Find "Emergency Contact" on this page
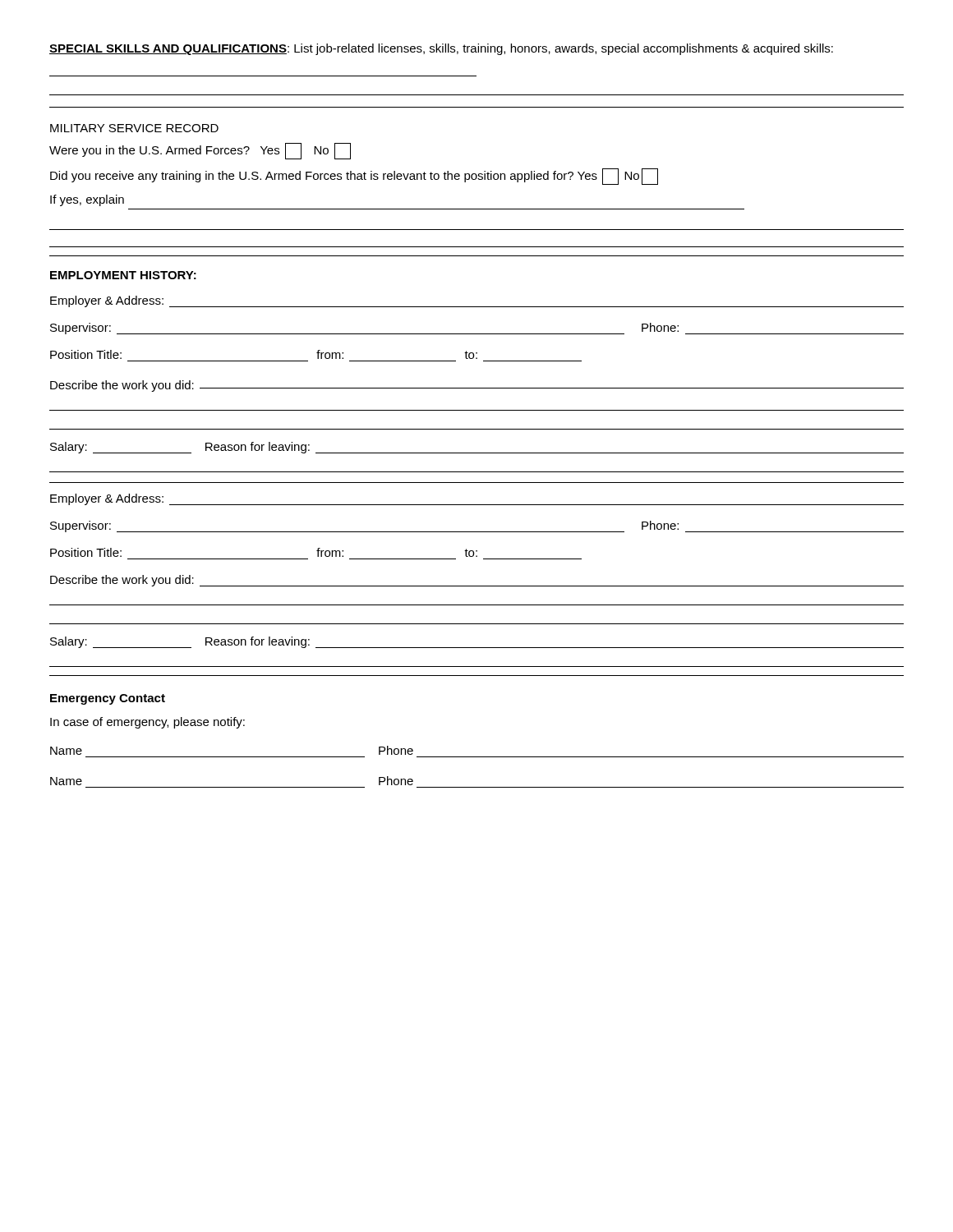This screenshot has width=953, height=1232. 107,698
